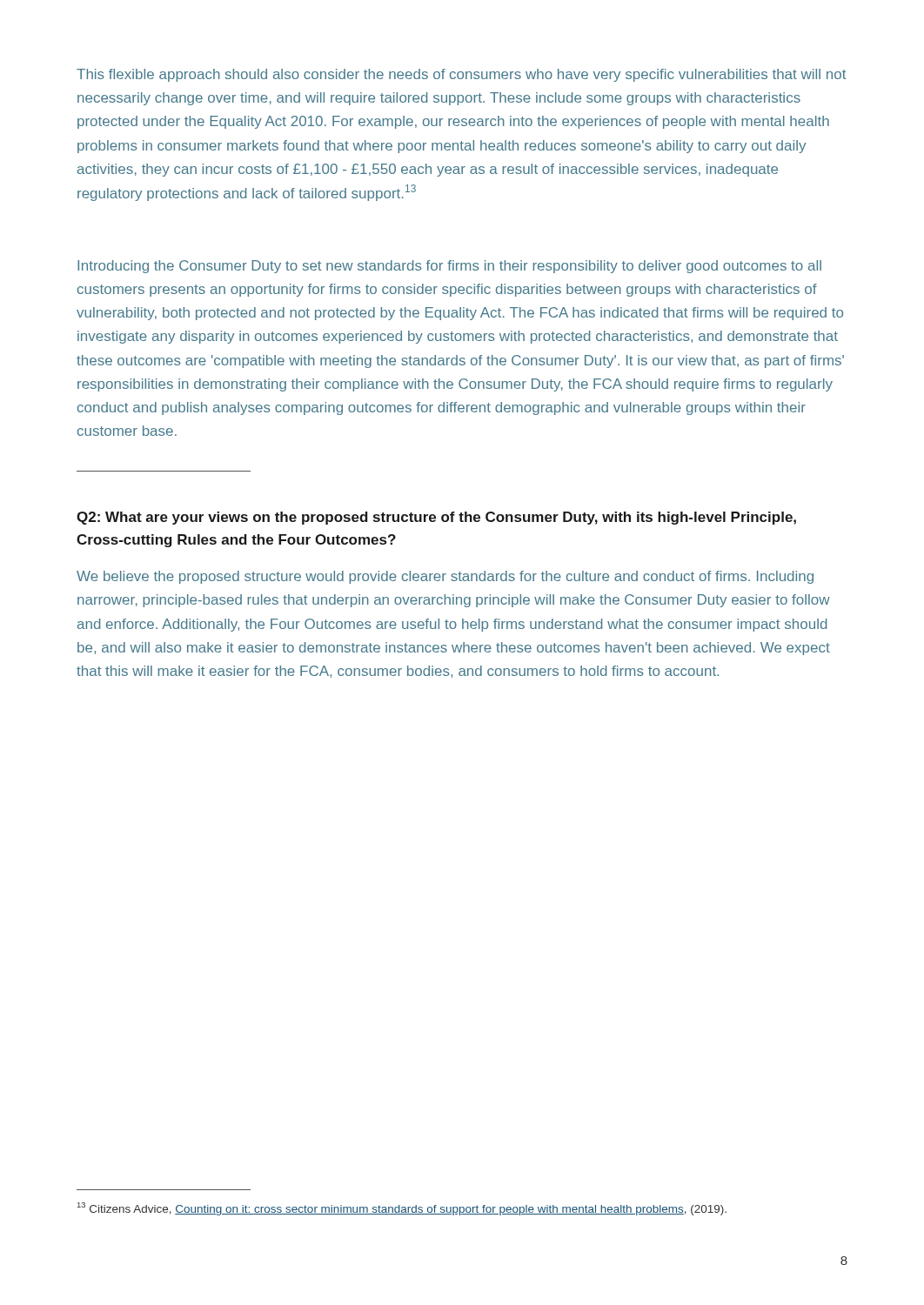
Task: Locate the section header that says "Q2: What are your"
Action: point(437,529)
